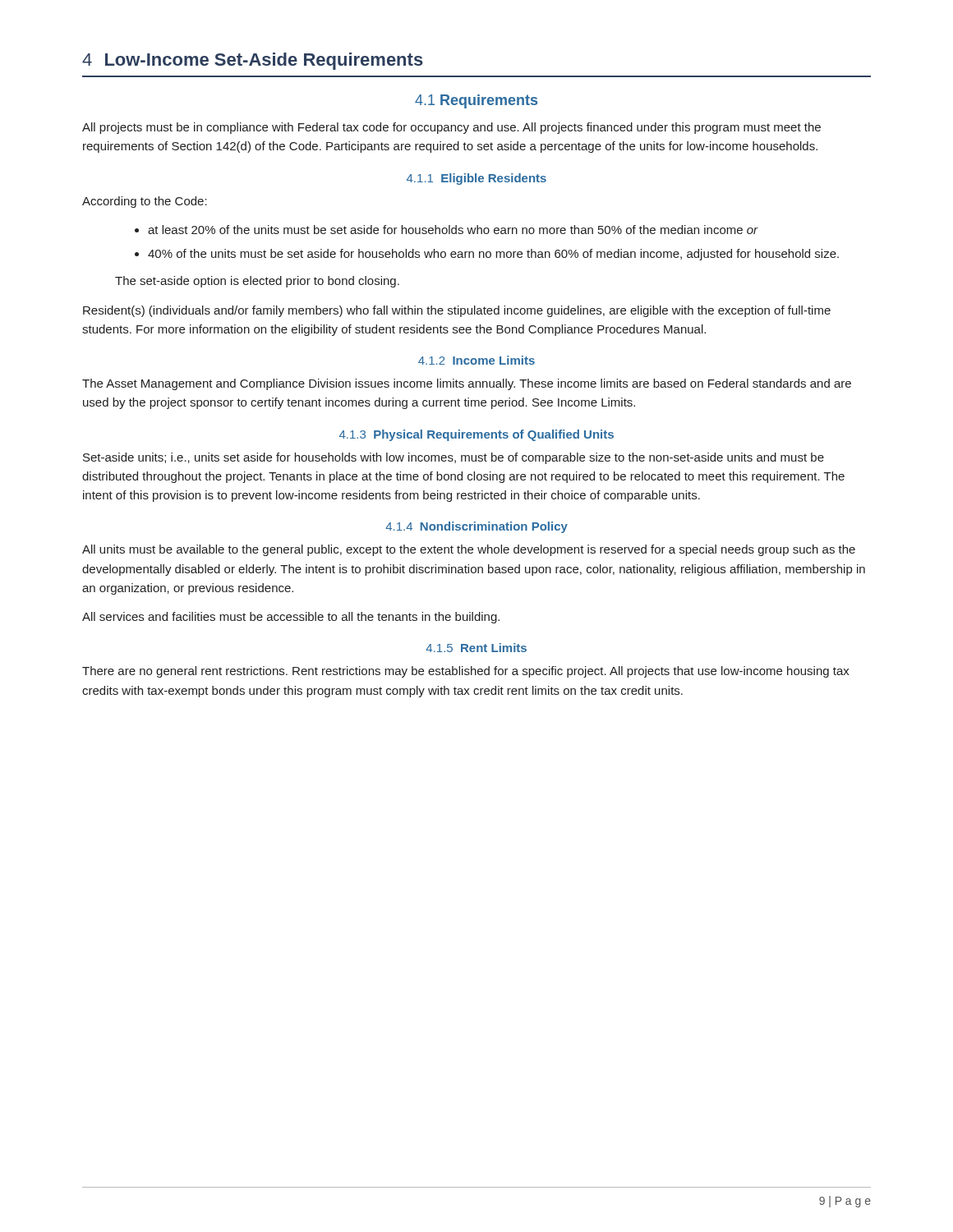Find the block on this page that starts "40% of the units must be"
Viewport: 953px width, 1232px height.
(476, 253)
